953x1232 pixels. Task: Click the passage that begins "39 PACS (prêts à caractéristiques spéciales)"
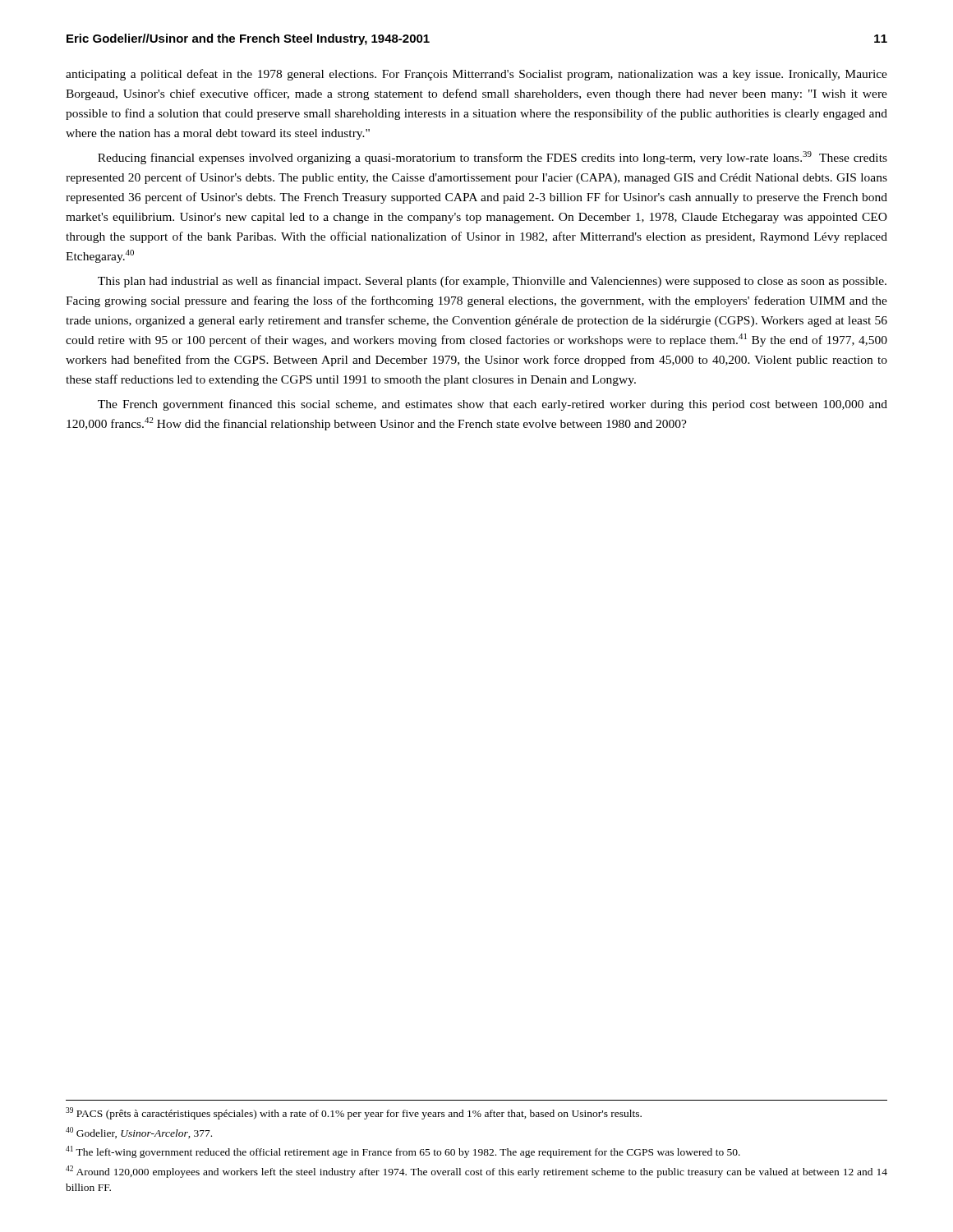pyautogui.click(x=354, y=1113)
